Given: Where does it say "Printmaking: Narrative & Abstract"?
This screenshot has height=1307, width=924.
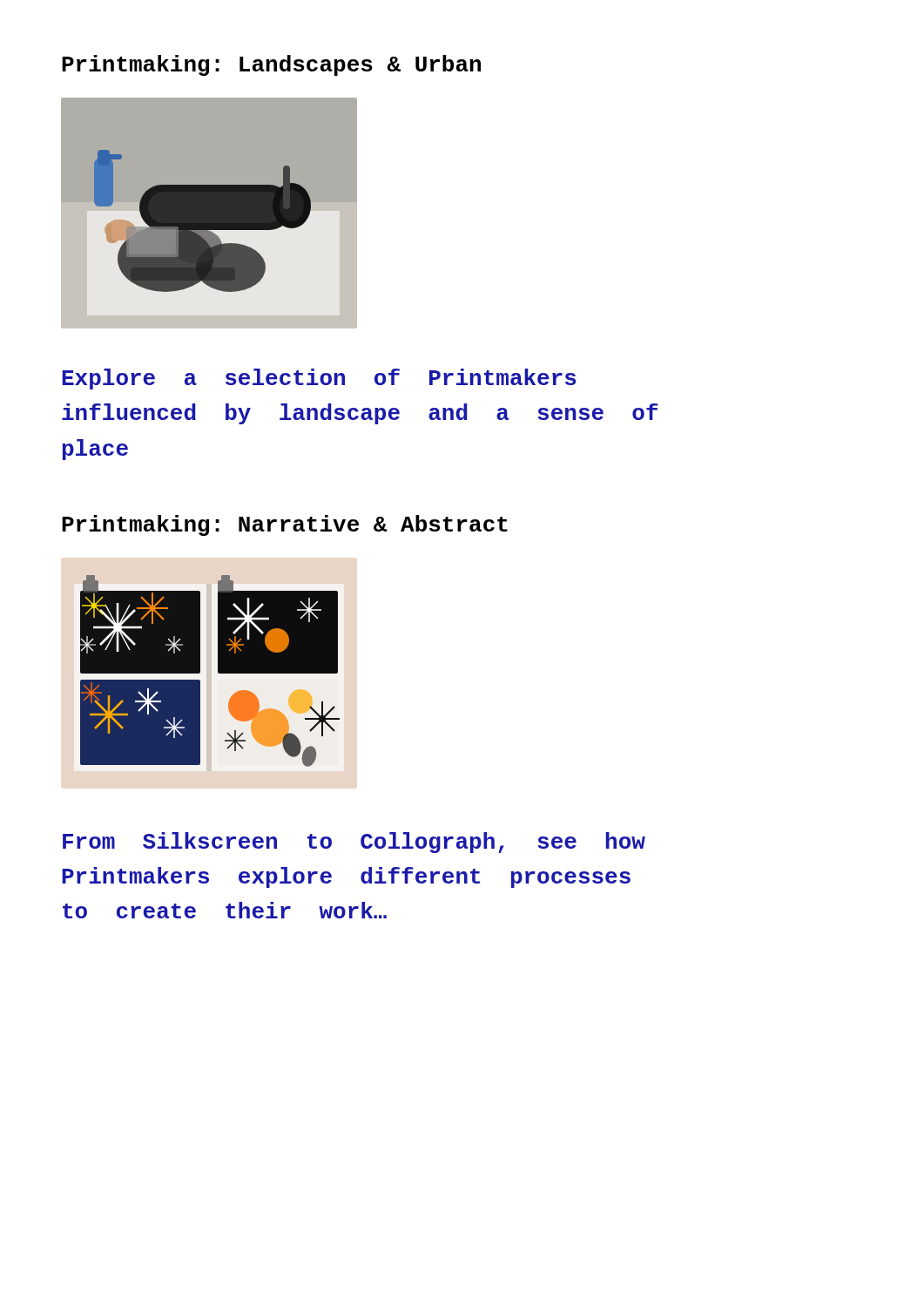Looking at the screenshot, I should pos(285,525).
